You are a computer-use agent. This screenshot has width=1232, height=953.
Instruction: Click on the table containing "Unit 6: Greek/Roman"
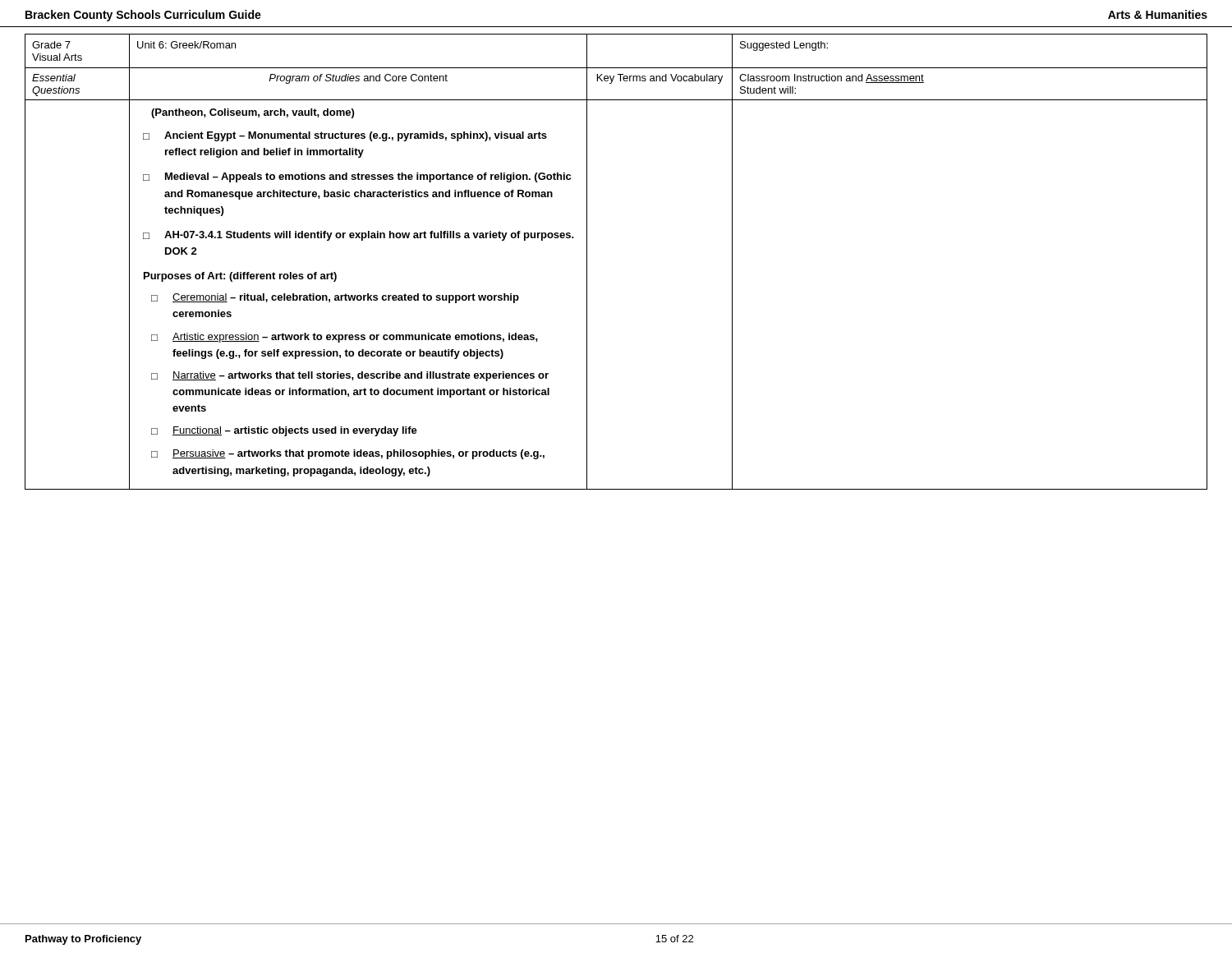pyautogui.click(x=616, y=262)
